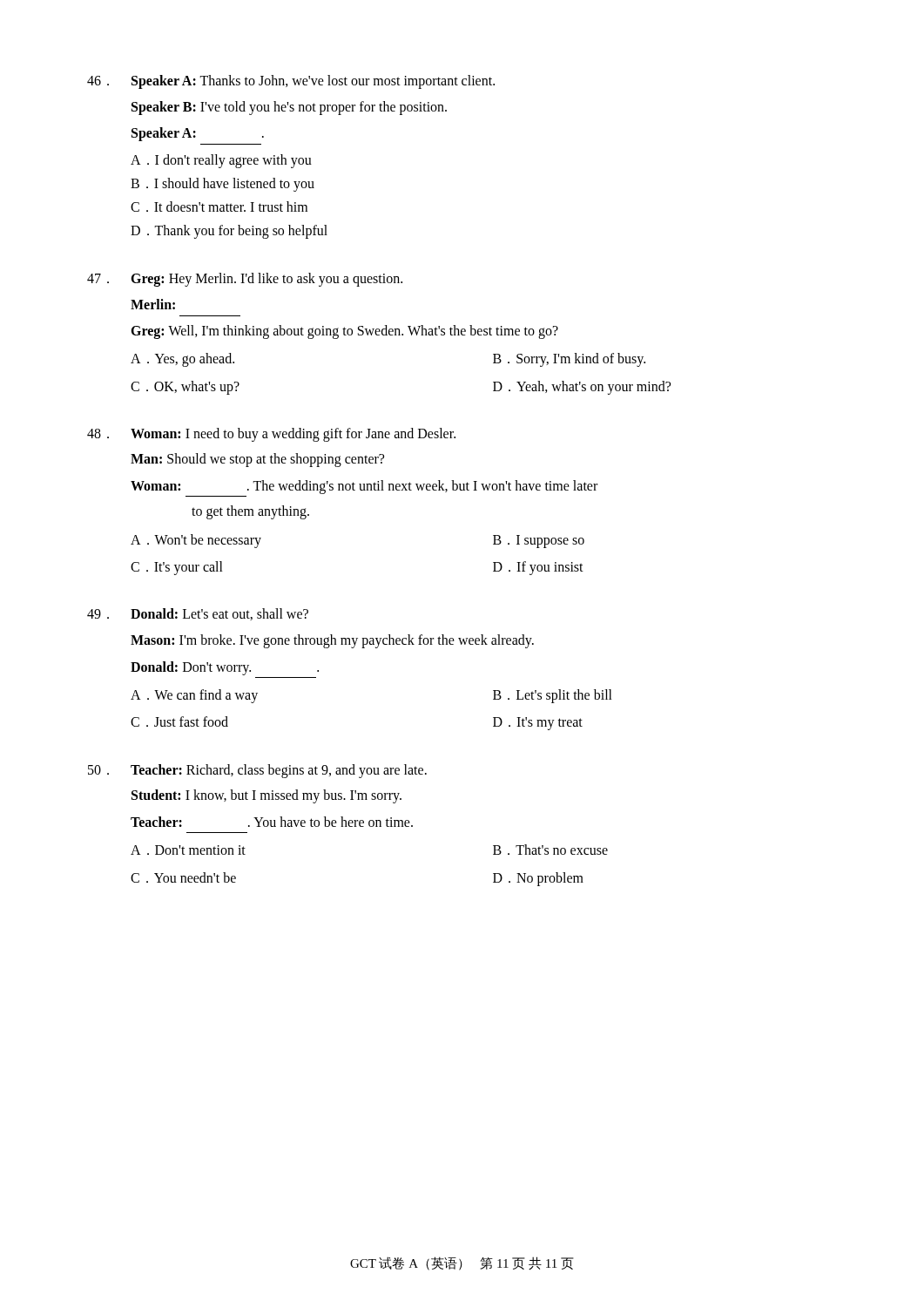Screen dimensions: 1307x924
Task: Find the list item containing "48． Woman: I need"
Action: (471, 501)
